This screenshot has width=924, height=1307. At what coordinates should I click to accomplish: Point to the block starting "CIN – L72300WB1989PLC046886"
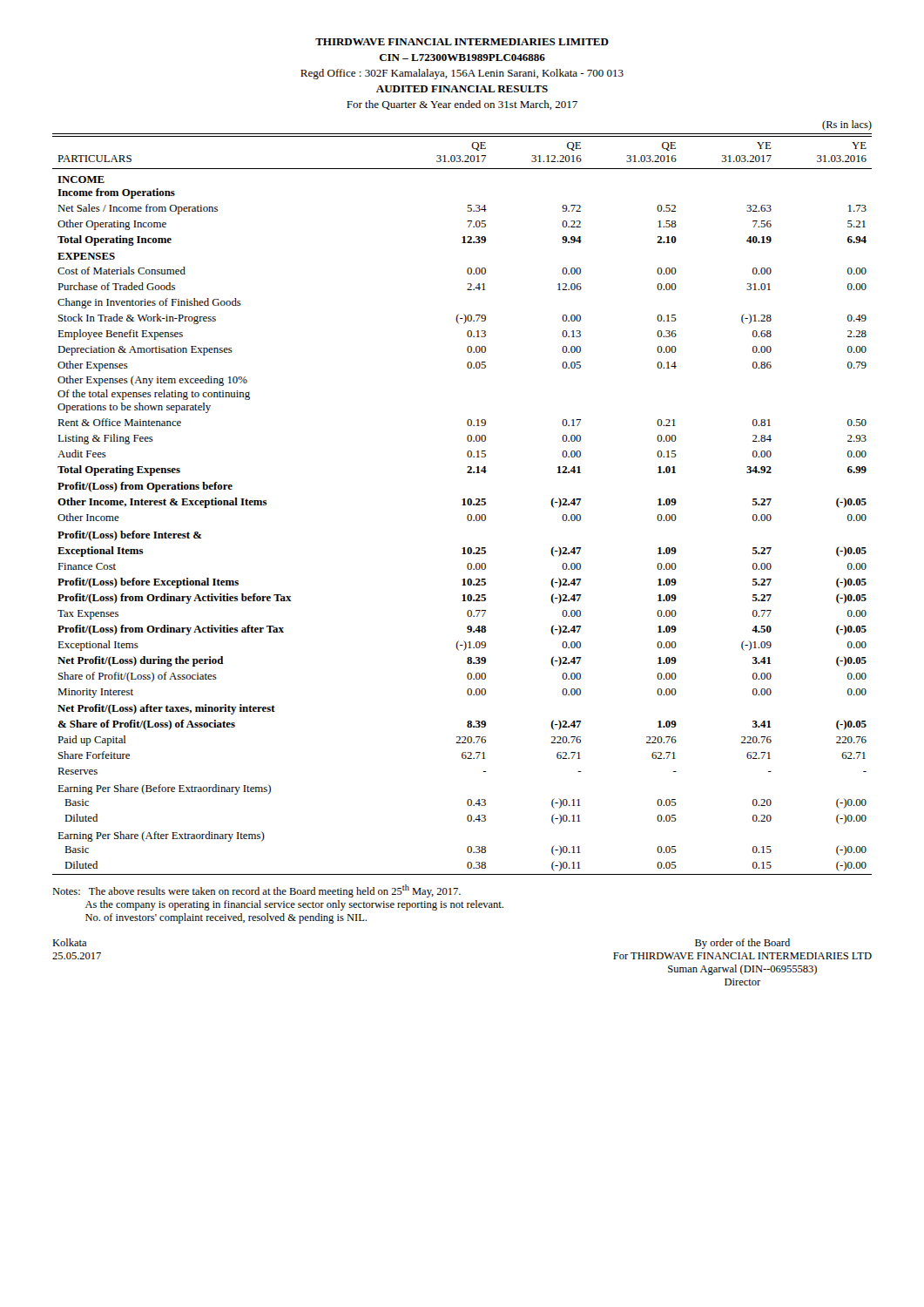pos(462,57)
